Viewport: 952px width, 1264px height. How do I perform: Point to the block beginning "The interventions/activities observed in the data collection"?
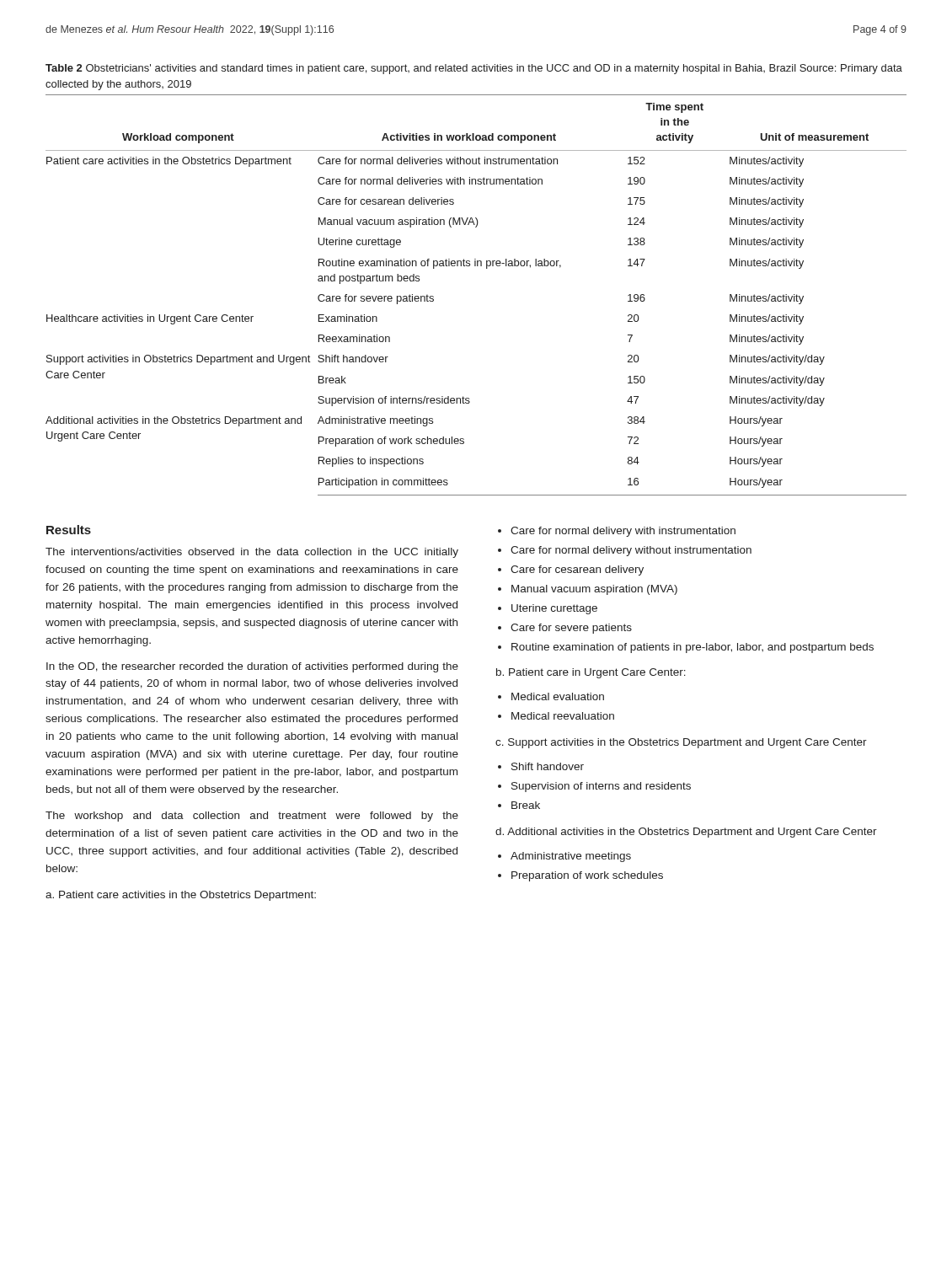(x=252, y=596)
